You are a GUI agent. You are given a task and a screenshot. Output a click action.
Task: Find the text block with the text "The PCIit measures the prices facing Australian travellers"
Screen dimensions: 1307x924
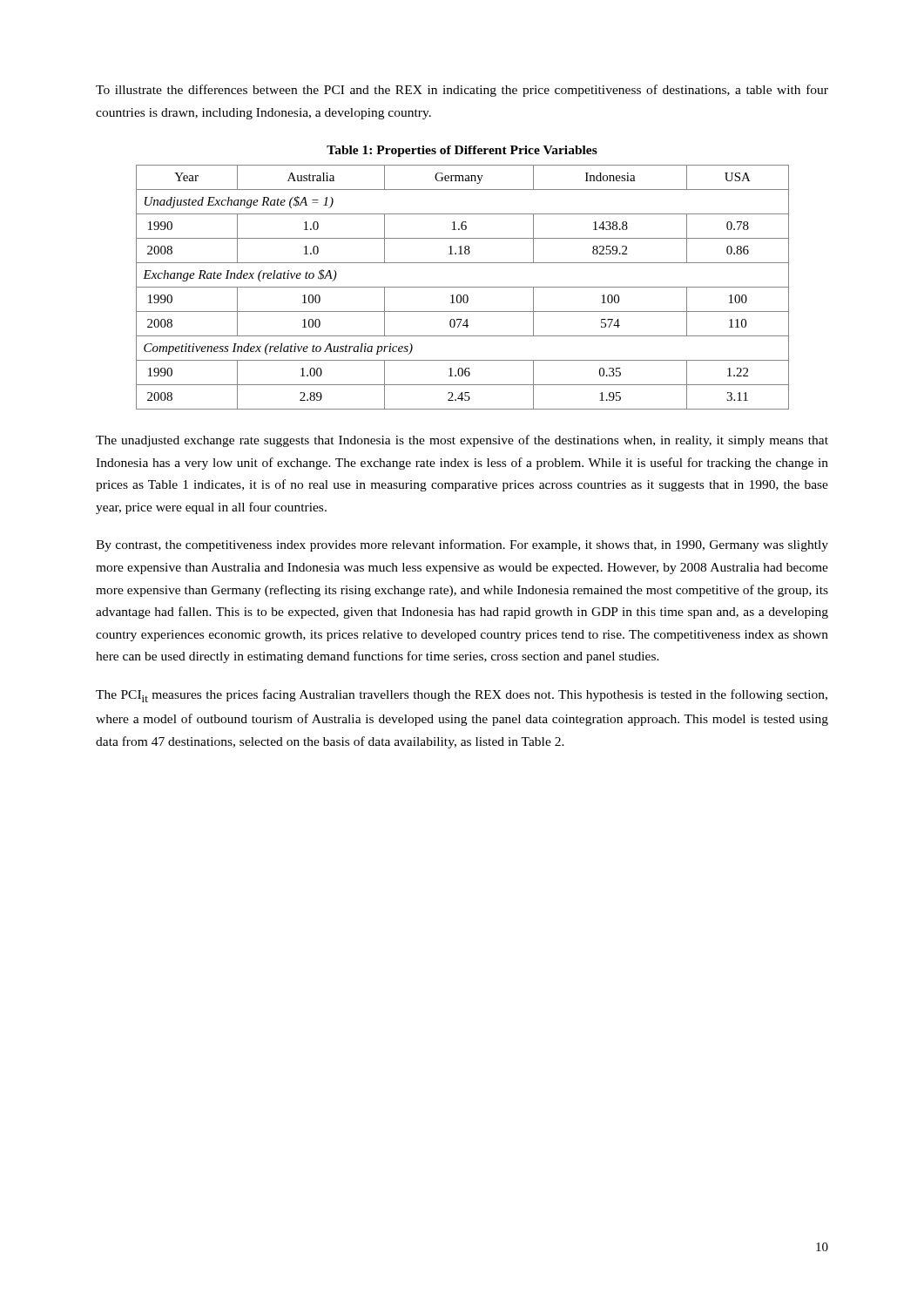pyautogui.click(x=462, y=717)
